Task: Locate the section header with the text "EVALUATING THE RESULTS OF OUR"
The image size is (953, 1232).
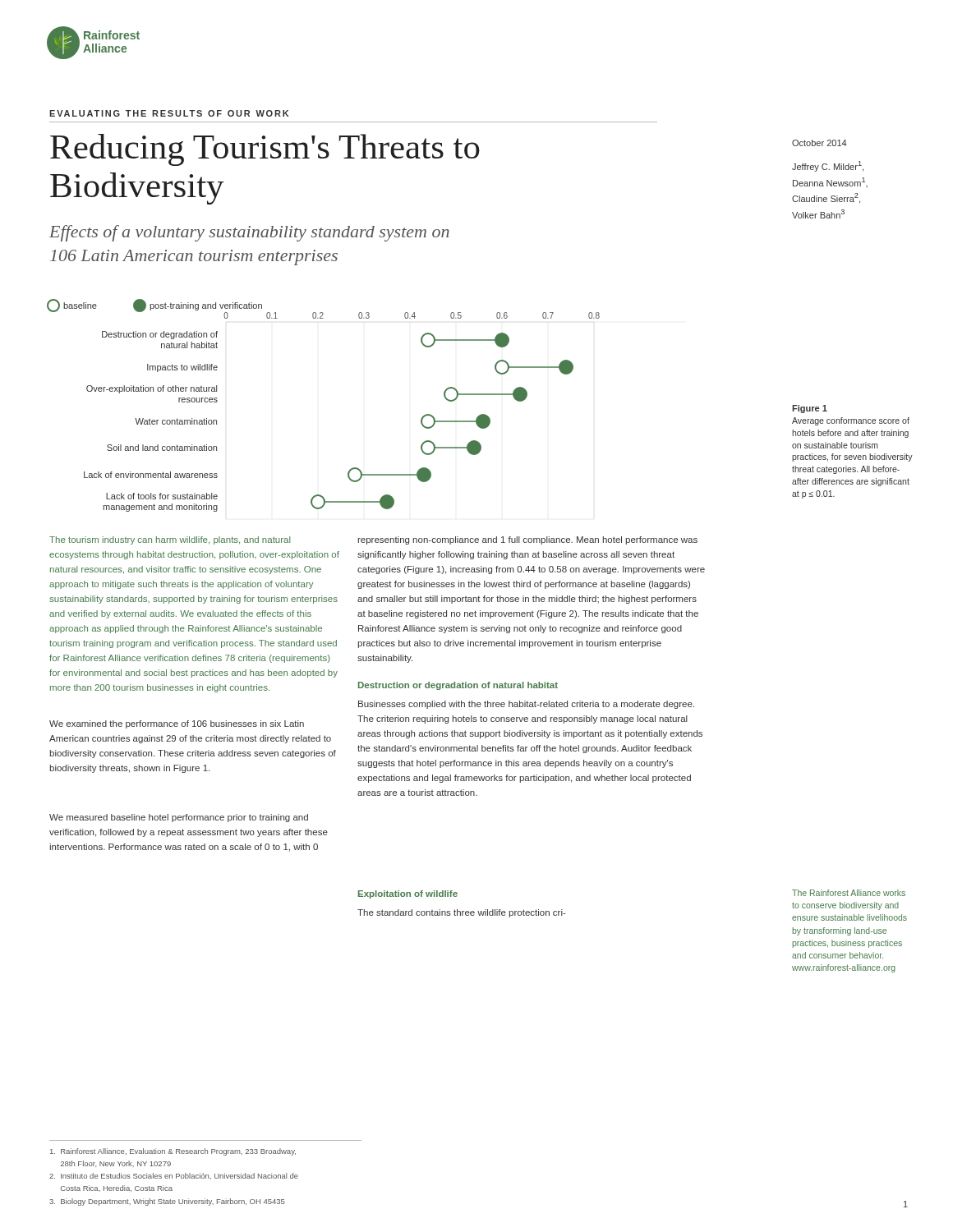Action: (170, 113)
